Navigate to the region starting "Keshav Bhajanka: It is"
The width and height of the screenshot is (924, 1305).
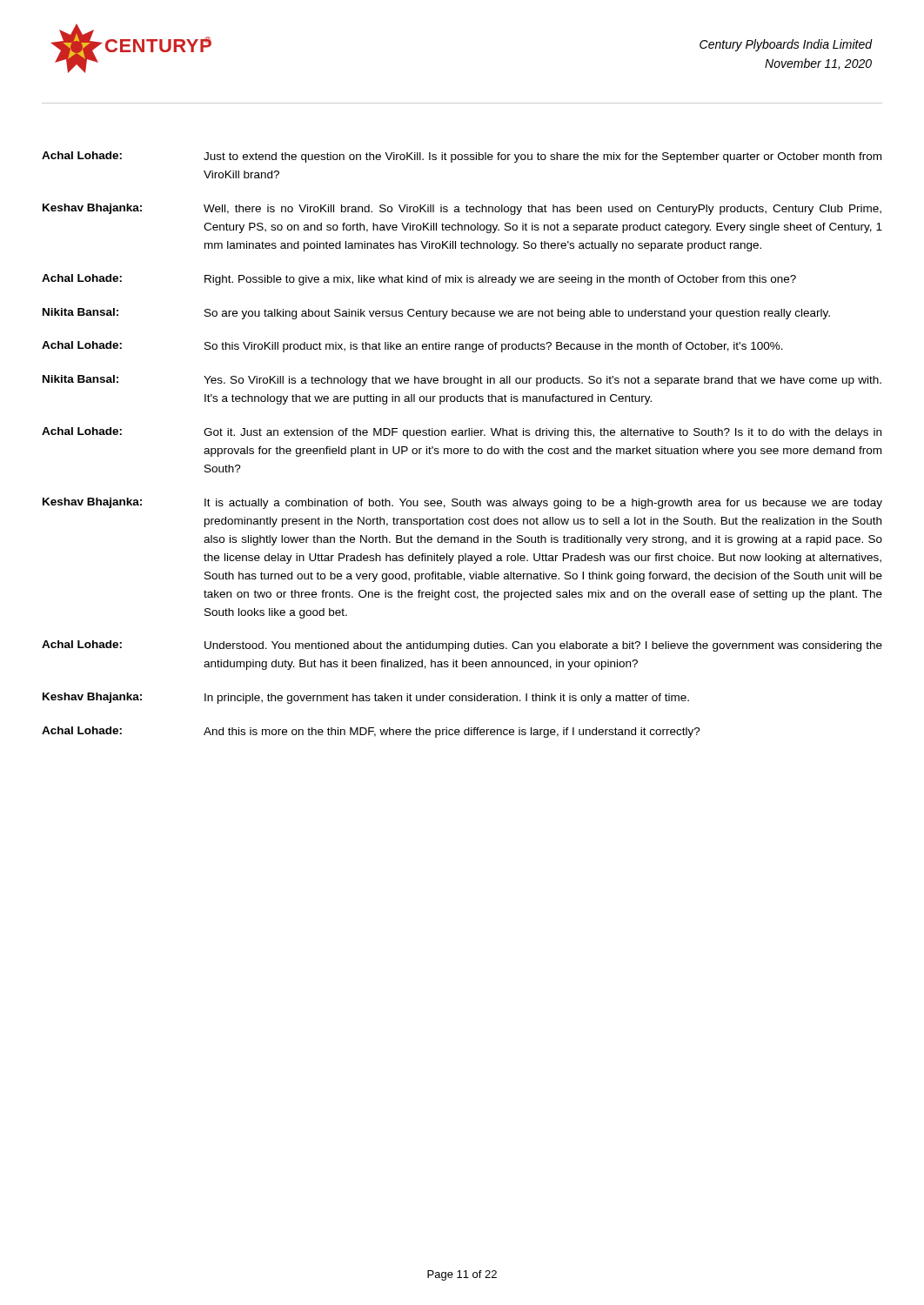tap(462, 558)
